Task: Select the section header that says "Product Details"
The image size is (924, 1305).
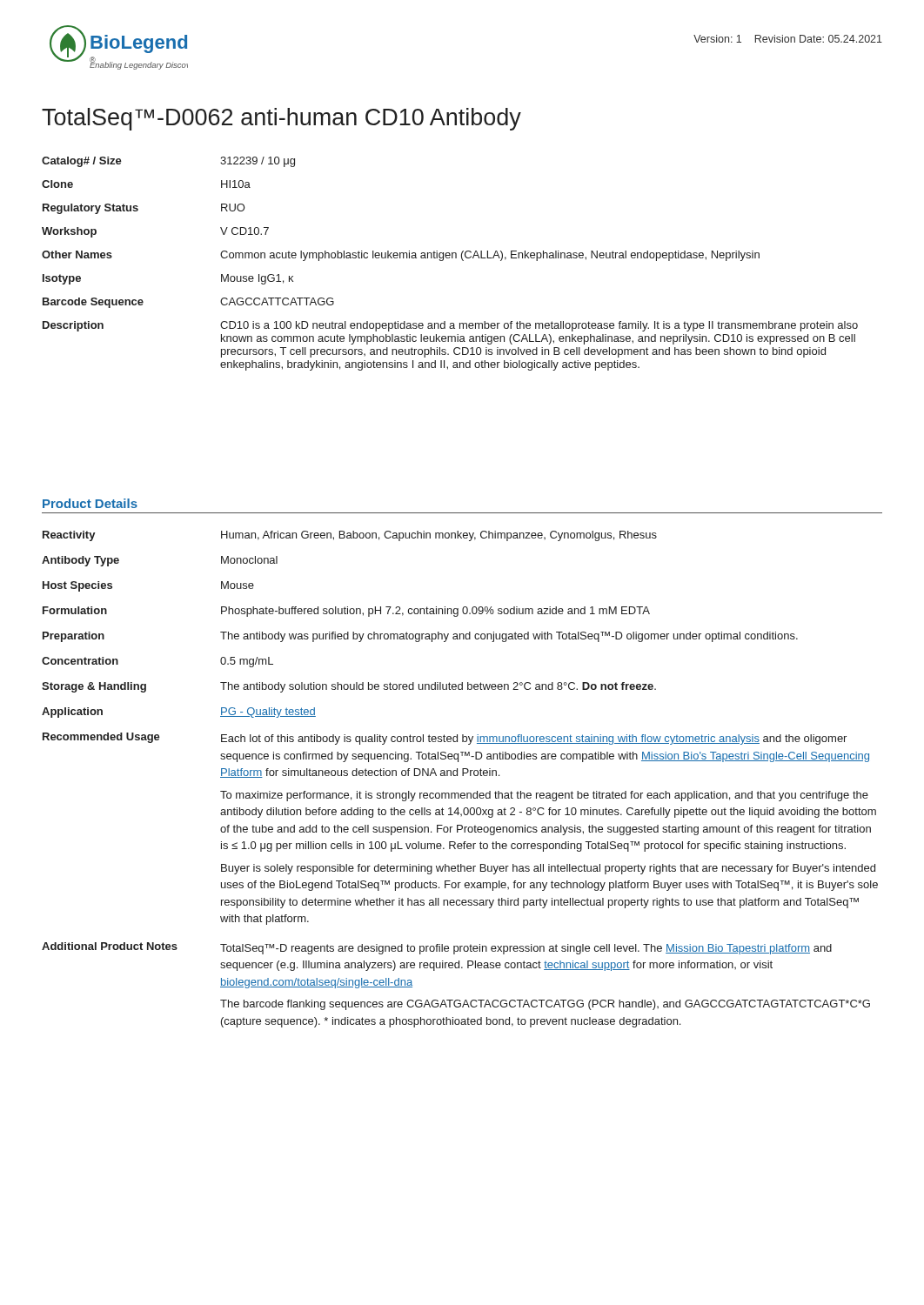Action: [x=462, y=505]
